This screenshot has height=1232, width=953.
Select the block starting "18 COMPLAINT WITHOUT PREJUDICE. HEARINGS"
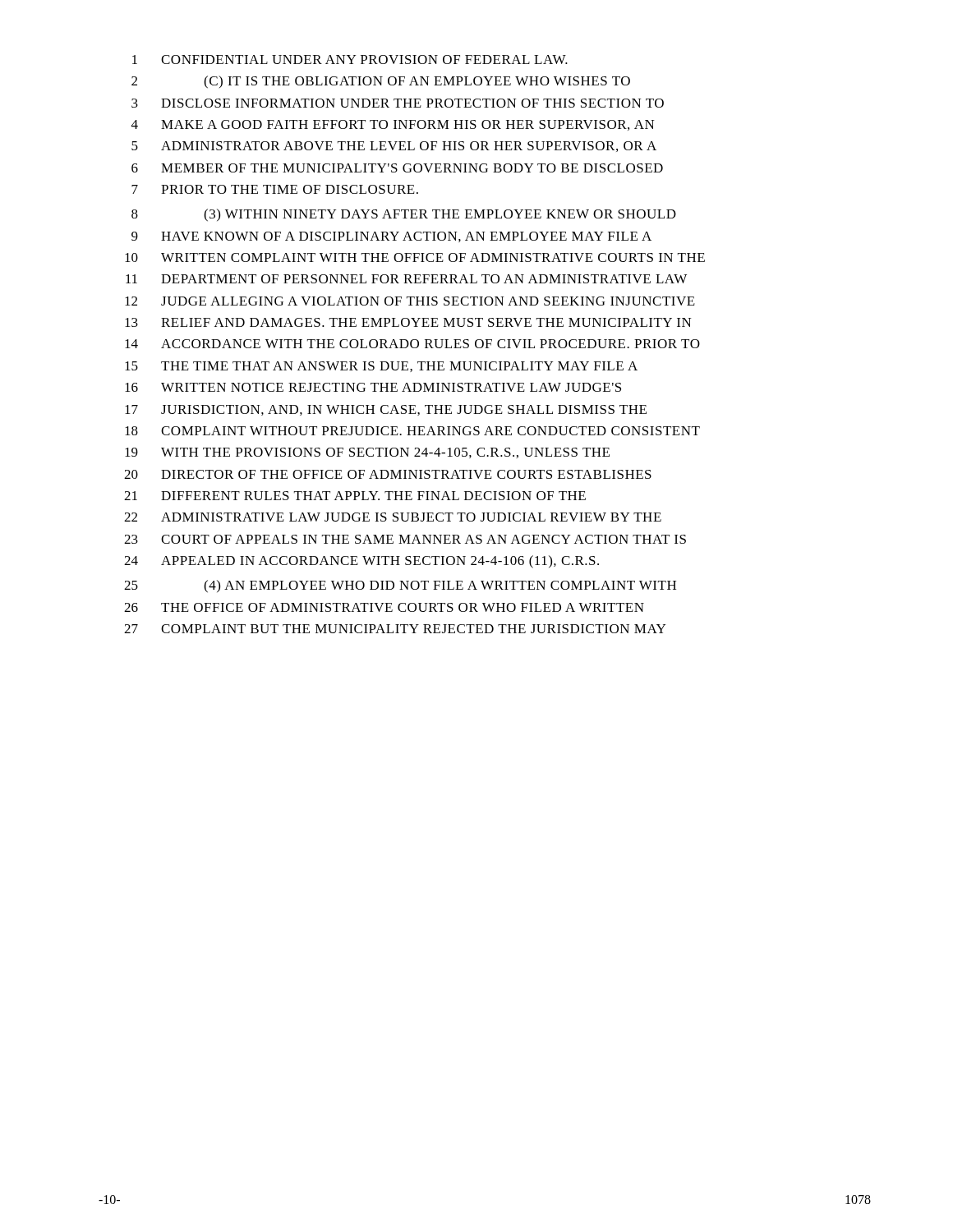coord(485,431)
